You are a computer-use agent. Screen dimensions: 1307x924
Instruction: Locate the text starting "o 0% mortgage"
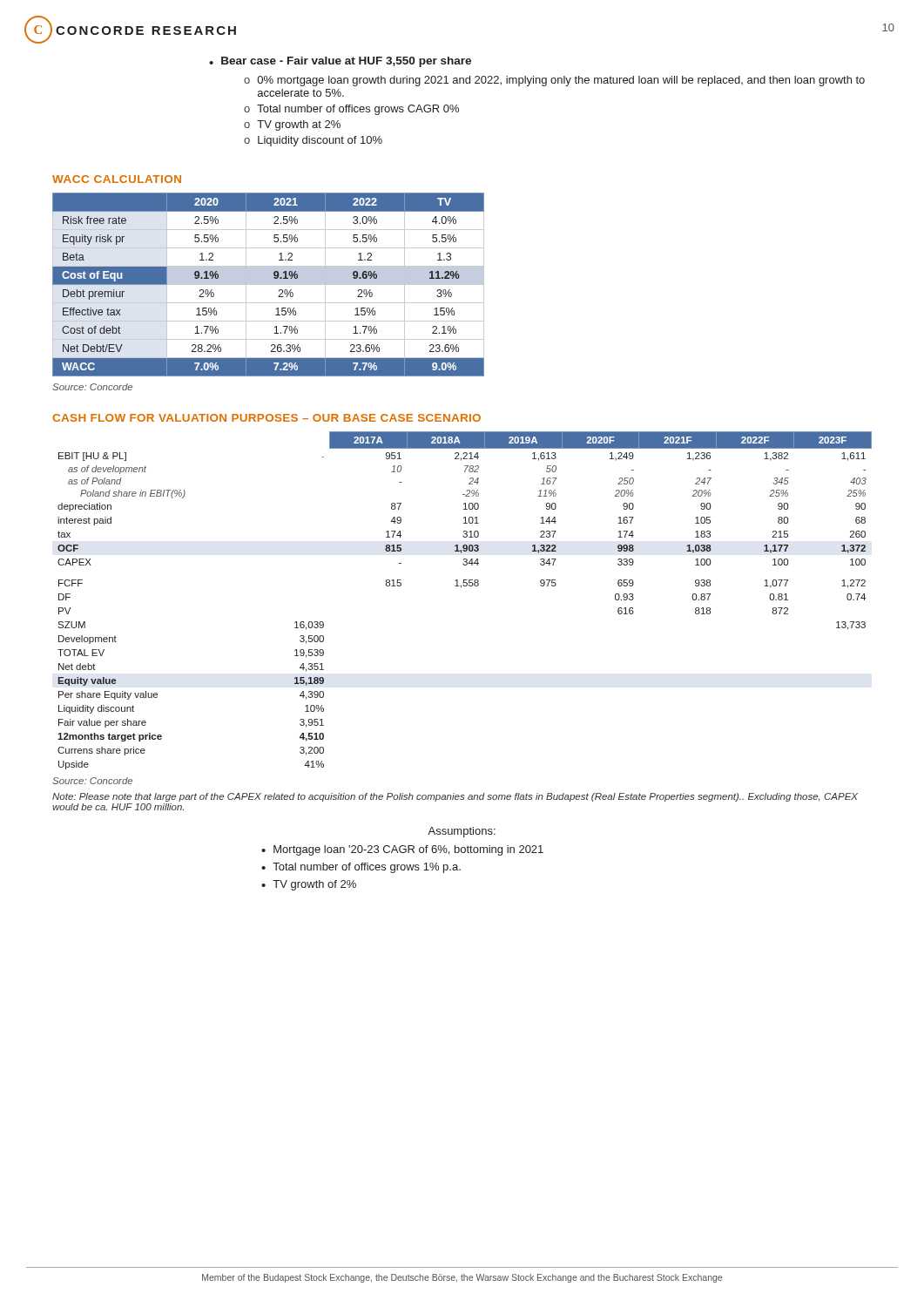558,86
